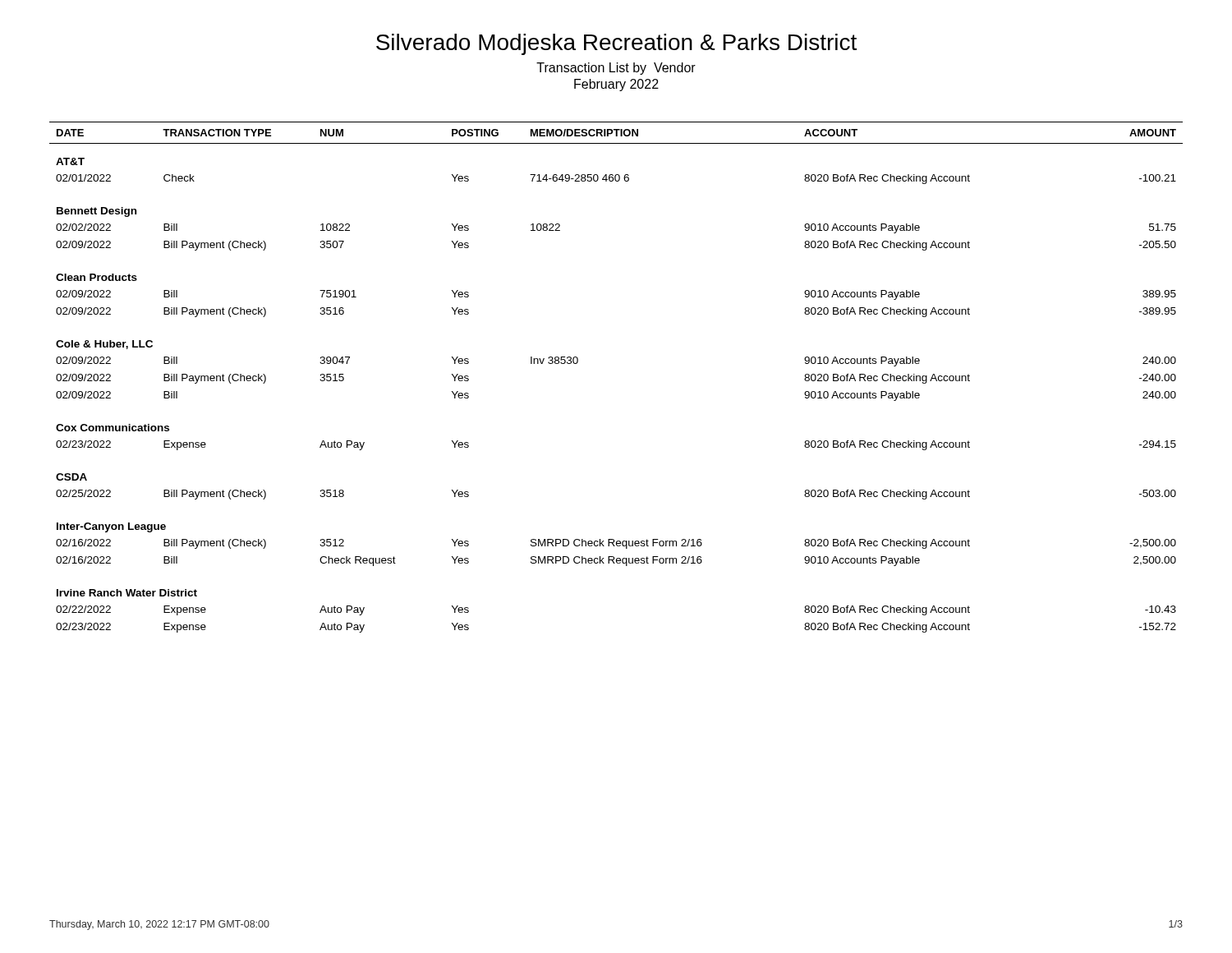Viewport: 1232px width, 953px height.
Task: Point to the title beginning "Silverado Modjeska Recreation"
Action: coord(616,61)
